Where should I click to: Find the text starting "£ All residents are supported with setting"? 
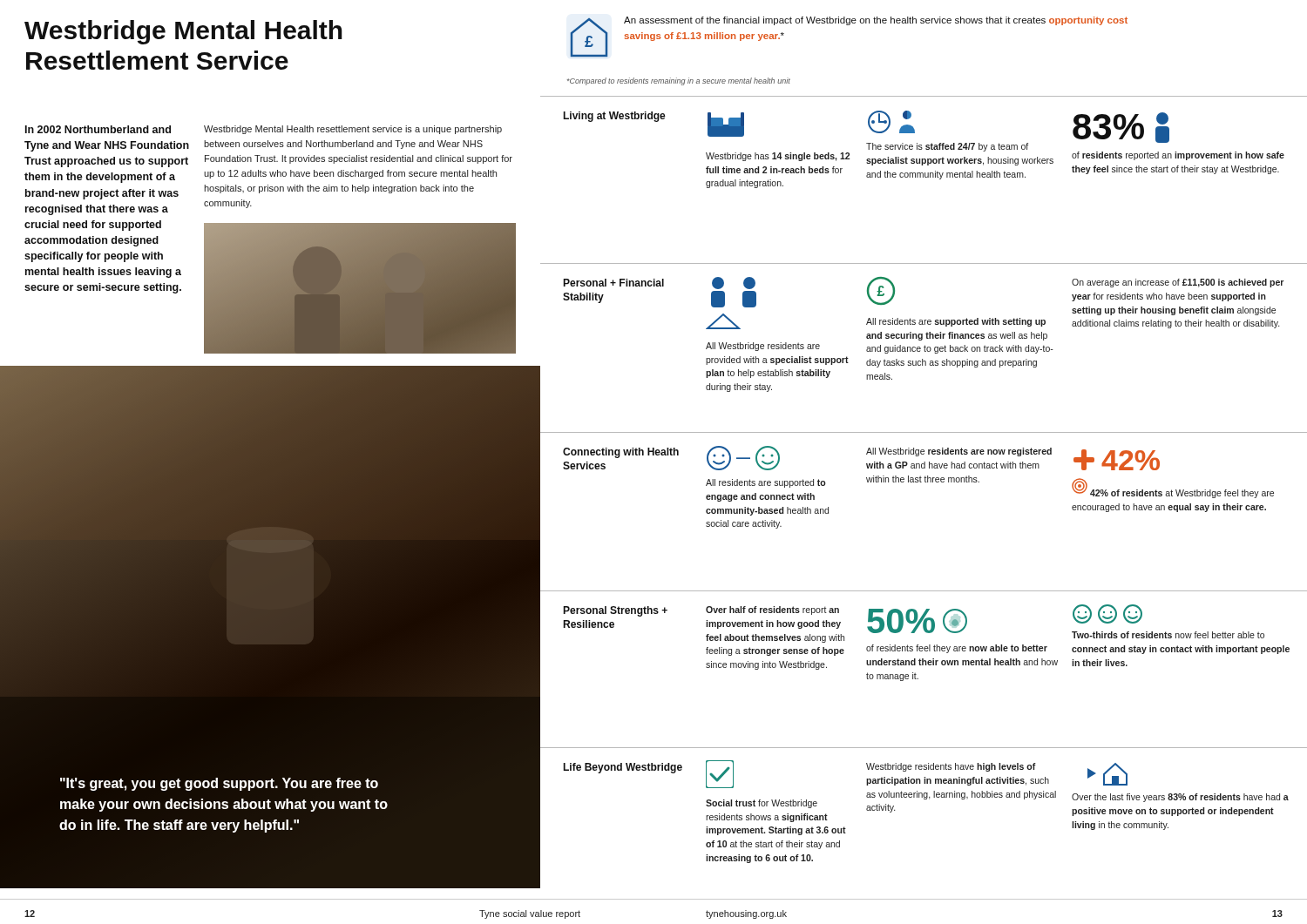tap(962, 329)
